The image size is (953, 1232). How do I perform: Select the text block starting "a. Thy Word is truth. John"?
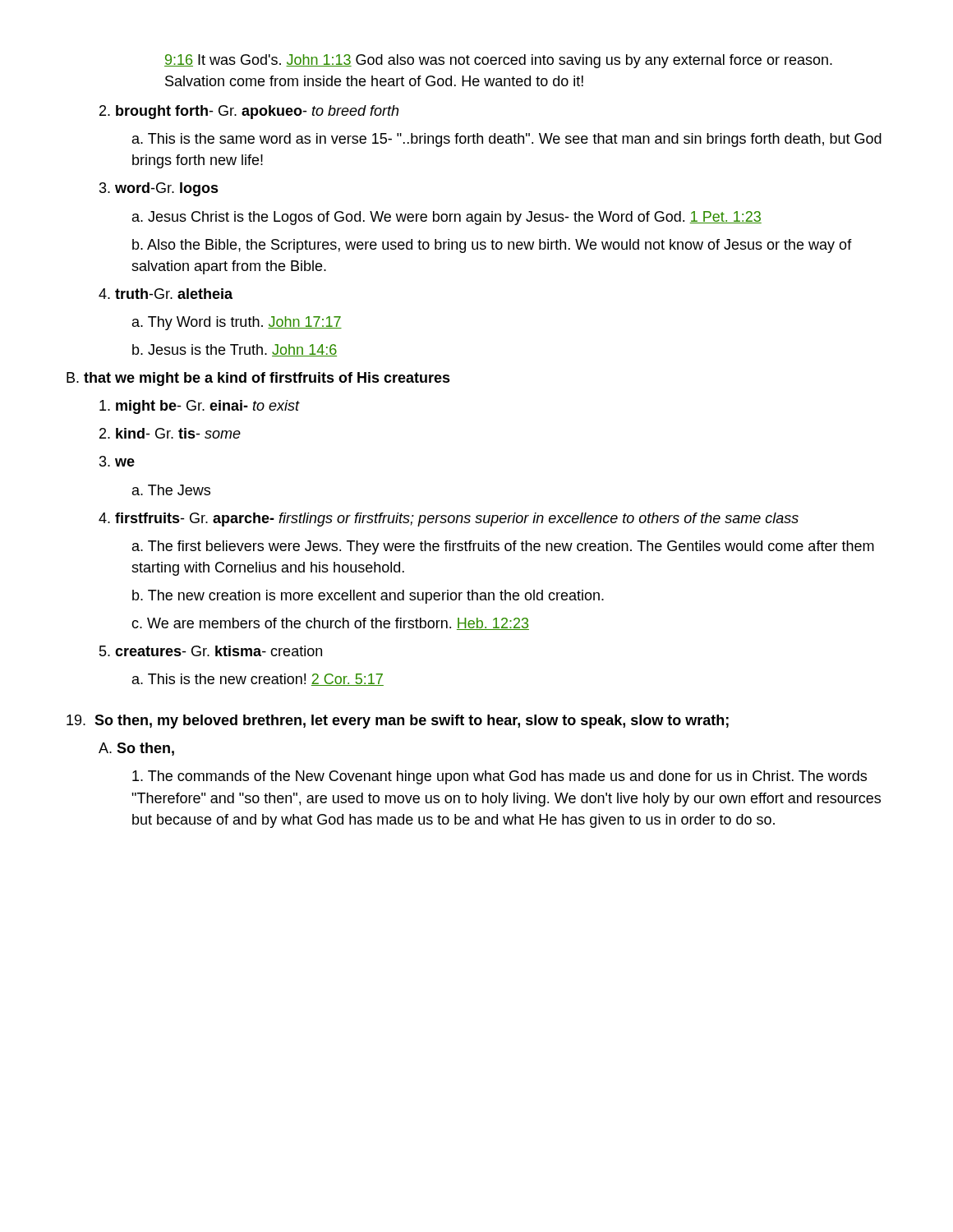(x=236, y=322)
